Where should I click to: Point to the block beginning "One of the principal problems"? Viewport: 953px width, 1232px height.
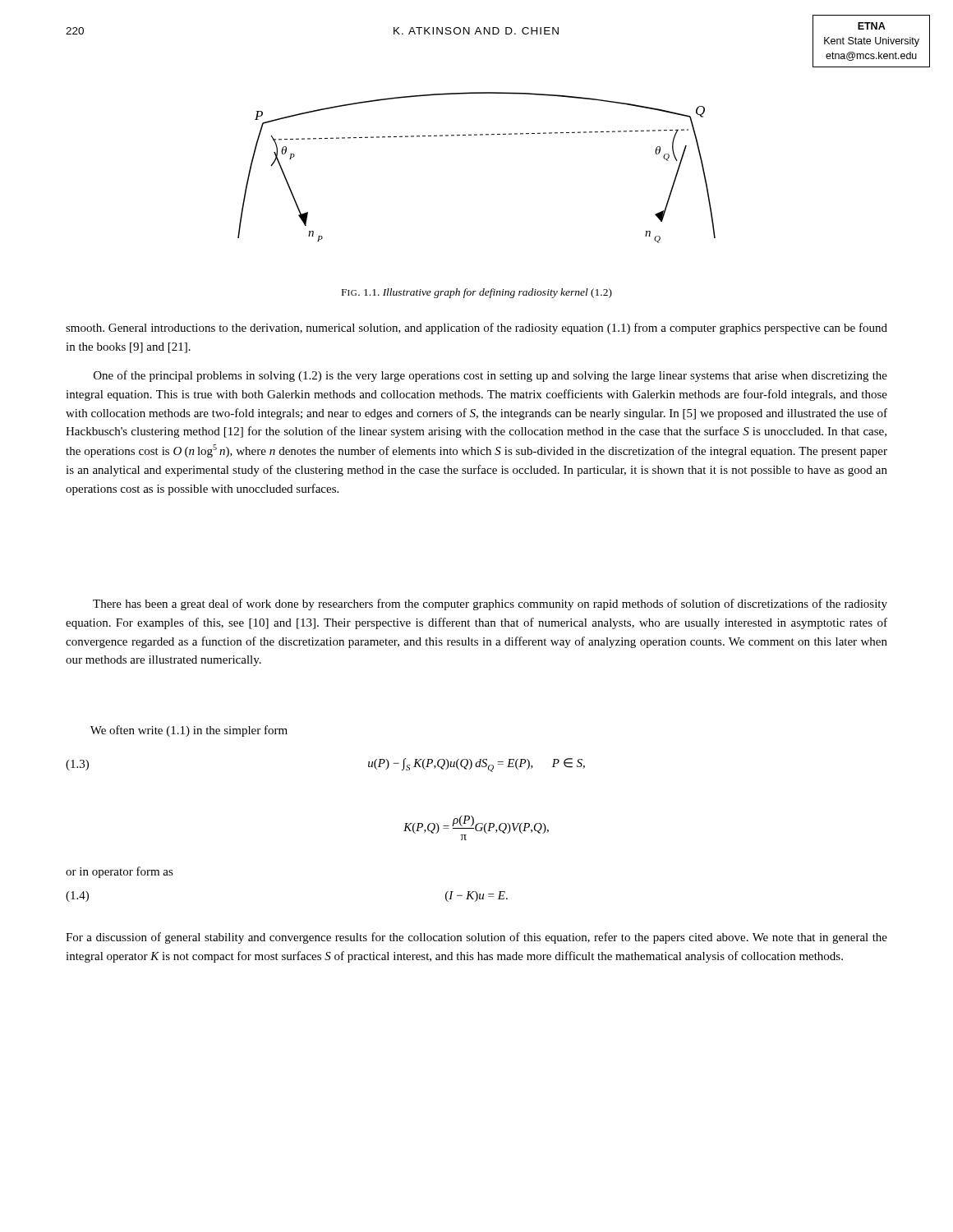(x=476, y=432)
